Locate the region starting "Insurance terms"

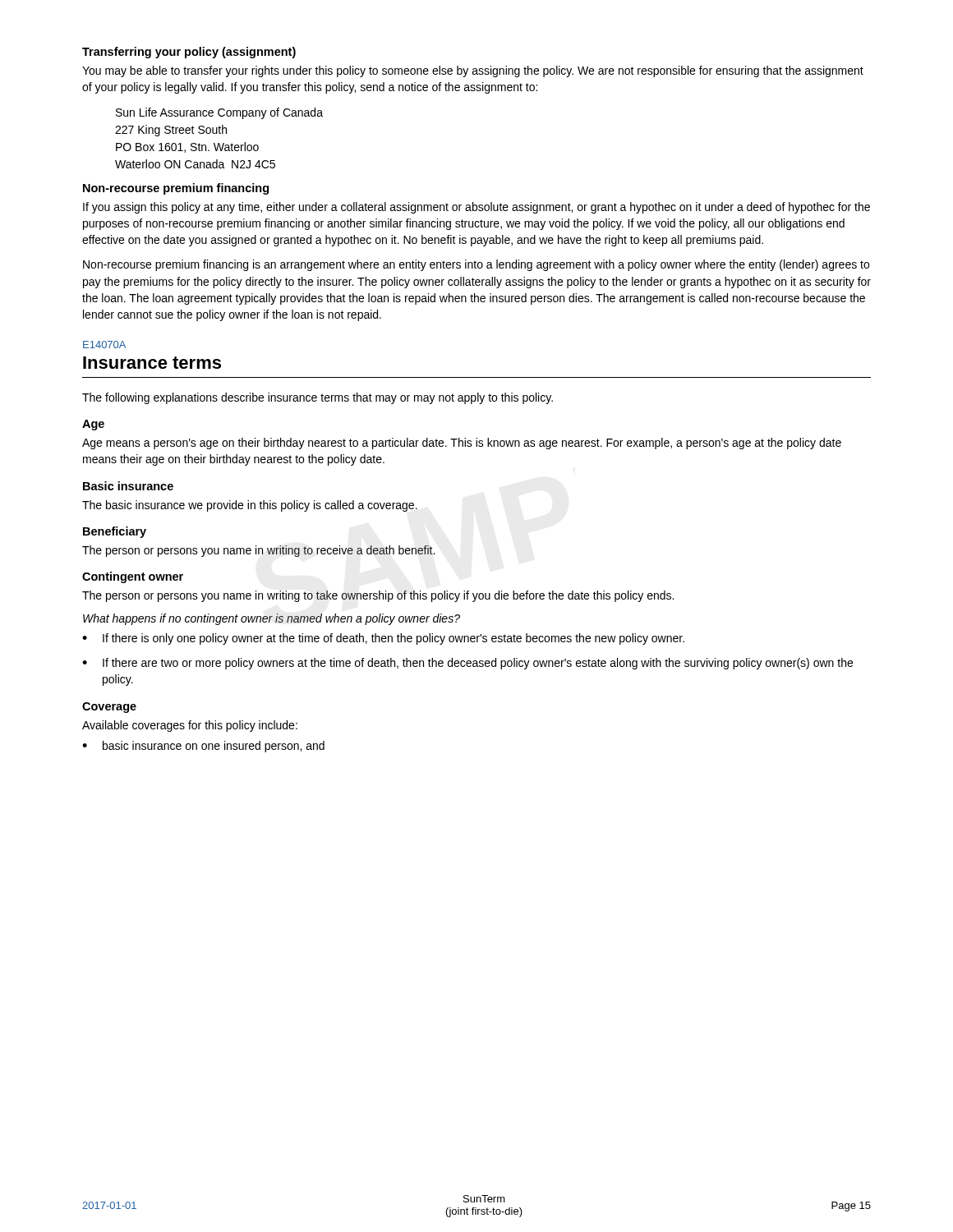pos(152,362)
